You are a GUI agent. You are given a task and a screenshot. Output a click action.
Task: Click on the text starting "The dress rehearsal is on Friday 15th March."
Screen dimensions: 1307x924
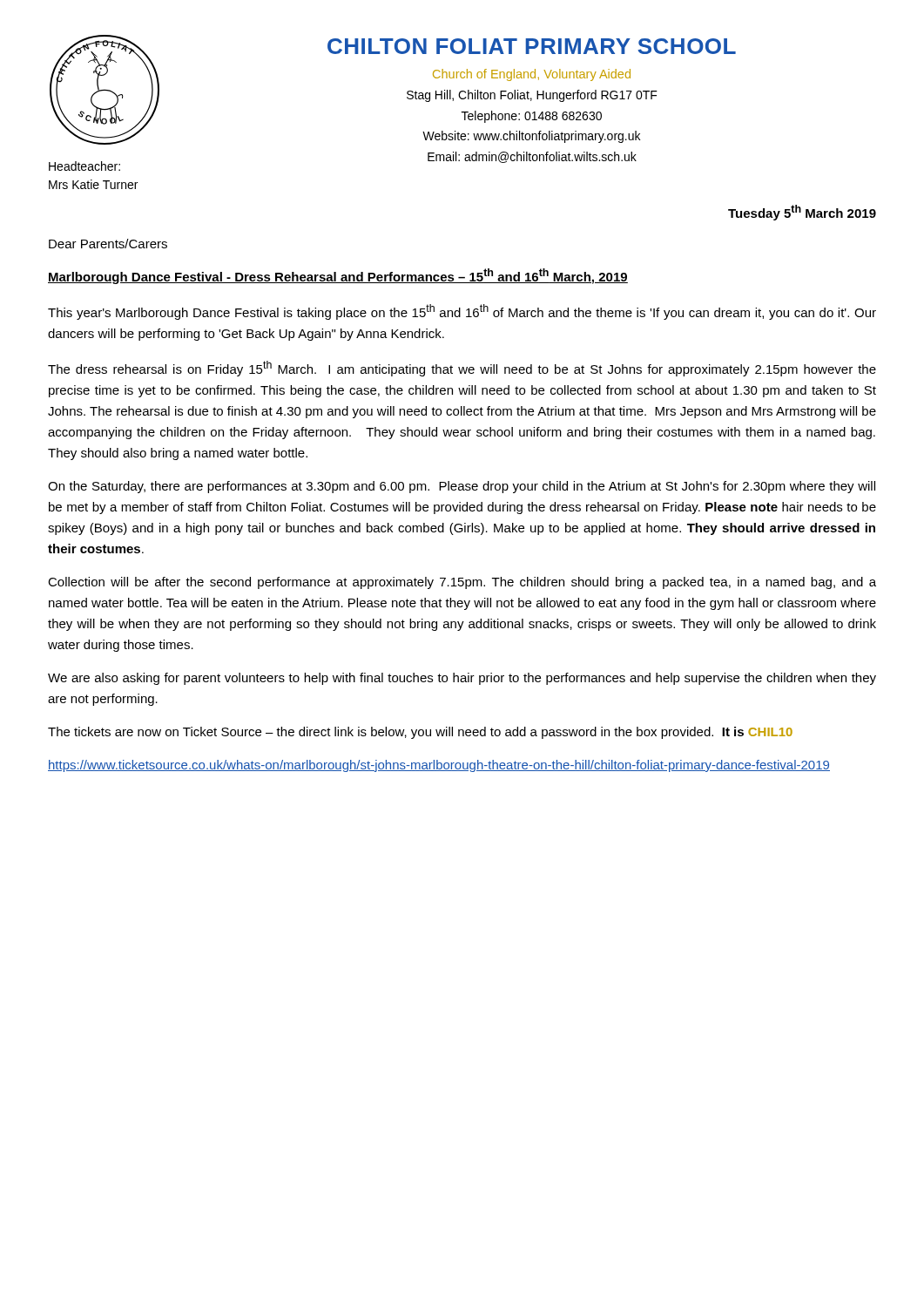click(462, 409)
